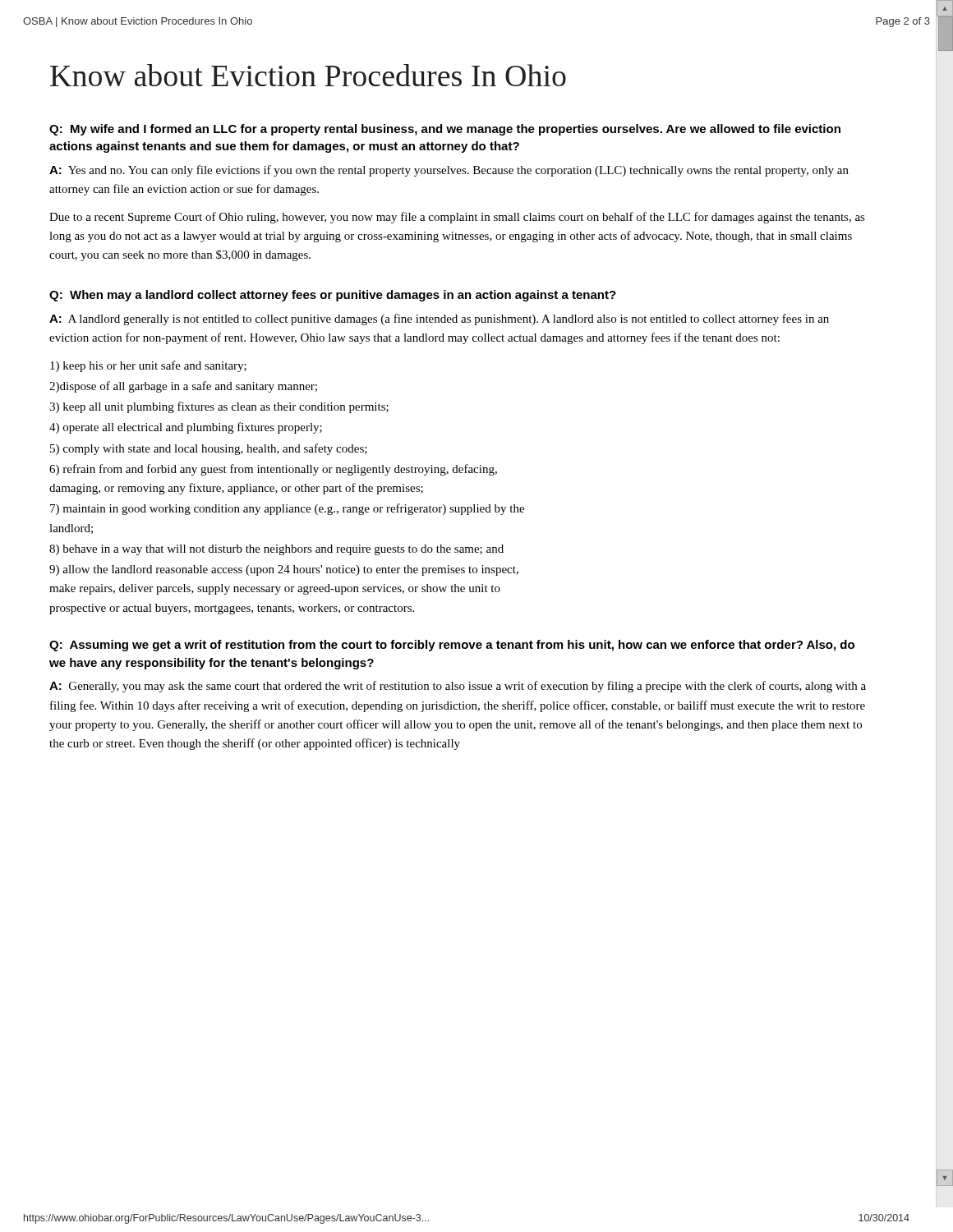953x1232 pixels.
Task: Click on the text block starting "A: A landlord generally"
Action: tap(439, 328)
